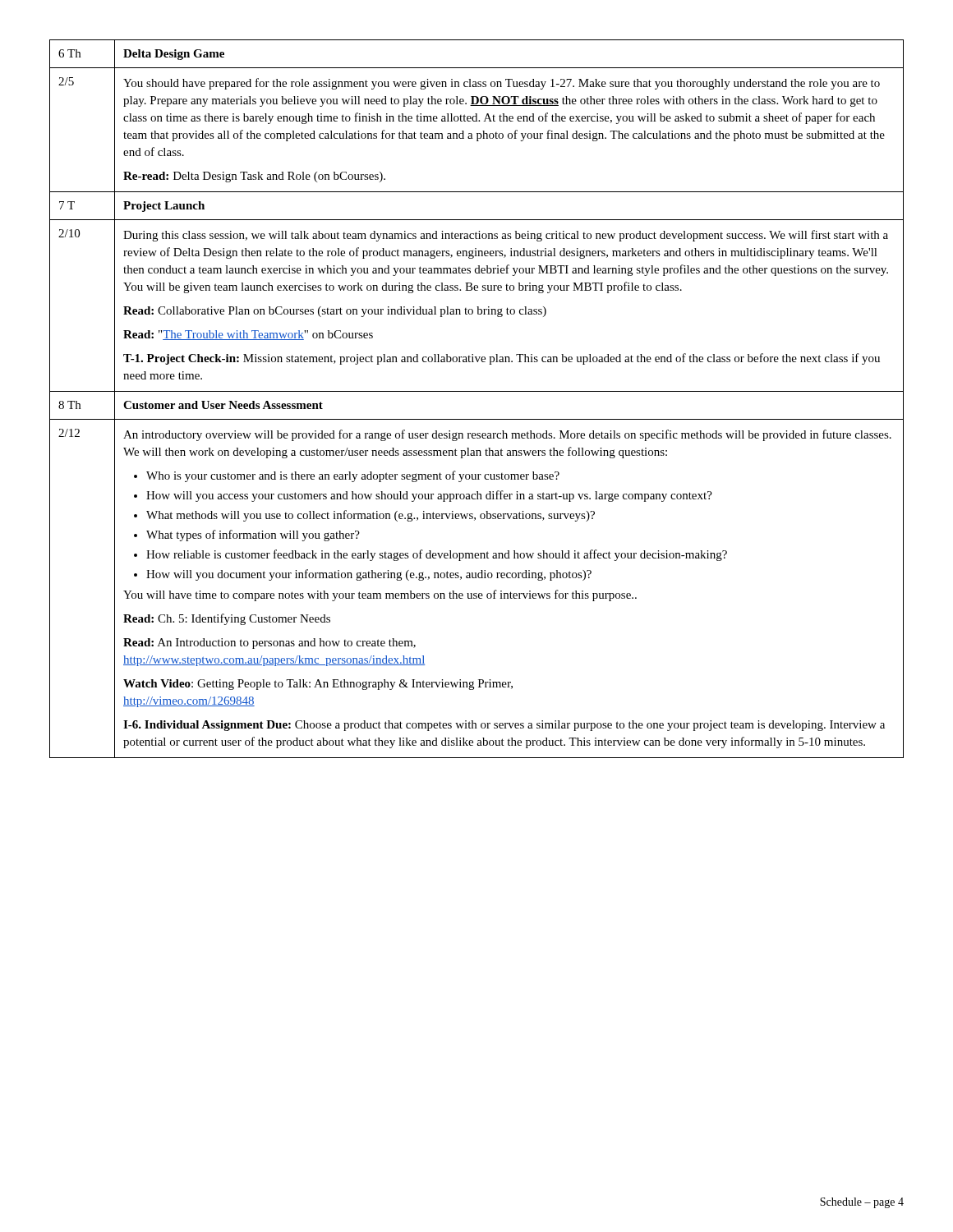Click on the list item with the text "What methods will you use to collect"

(371, 515)
